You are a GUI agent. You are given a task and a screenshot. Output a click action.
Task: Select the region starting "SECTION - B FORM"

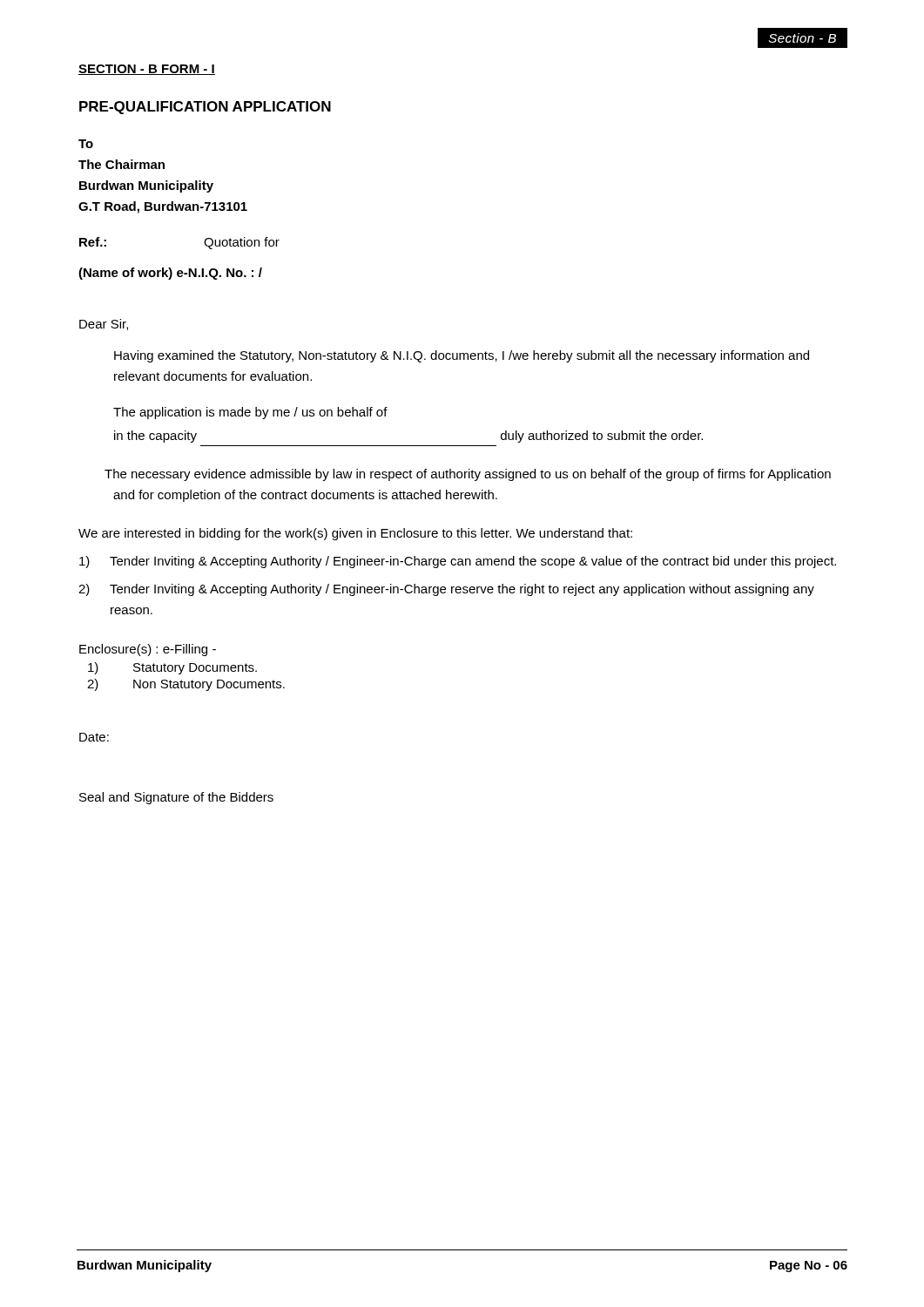tap(147, 68)
